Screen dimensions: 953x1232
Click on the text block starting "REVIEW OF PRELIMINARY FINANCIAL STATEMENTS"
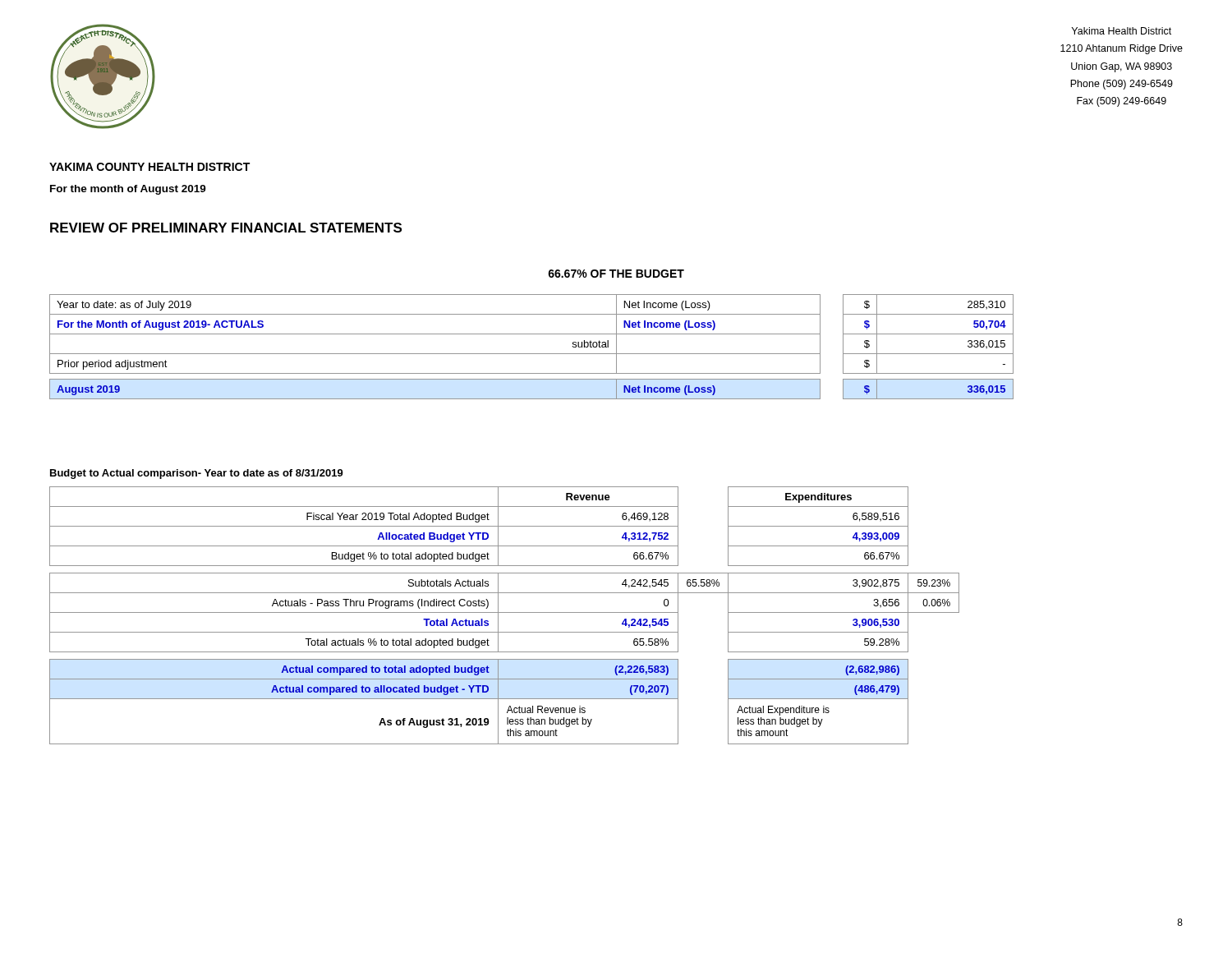[x=226, y=228]
